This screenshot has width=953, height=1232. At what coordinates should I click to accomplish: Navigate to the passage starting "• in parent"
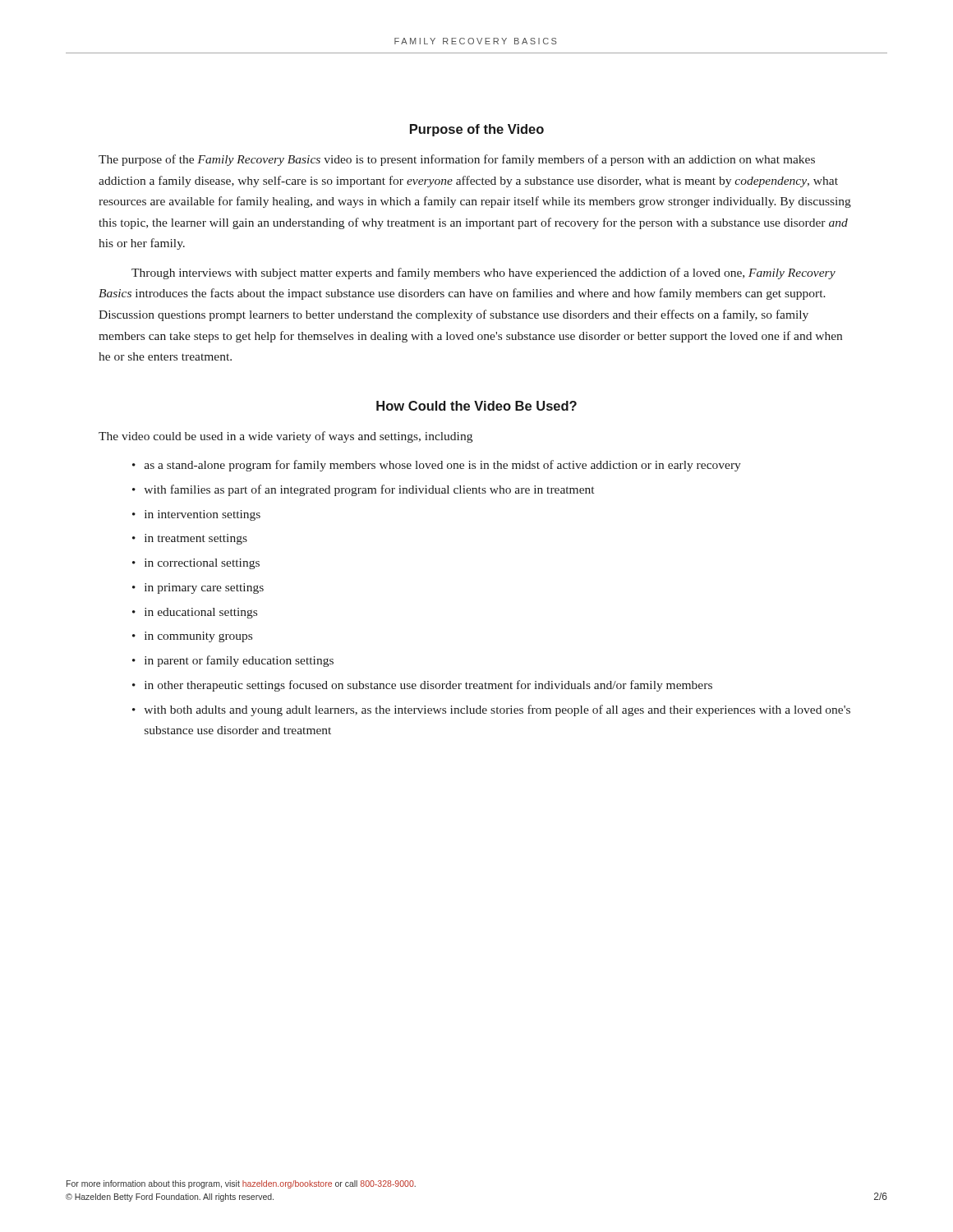pos(233,660)
